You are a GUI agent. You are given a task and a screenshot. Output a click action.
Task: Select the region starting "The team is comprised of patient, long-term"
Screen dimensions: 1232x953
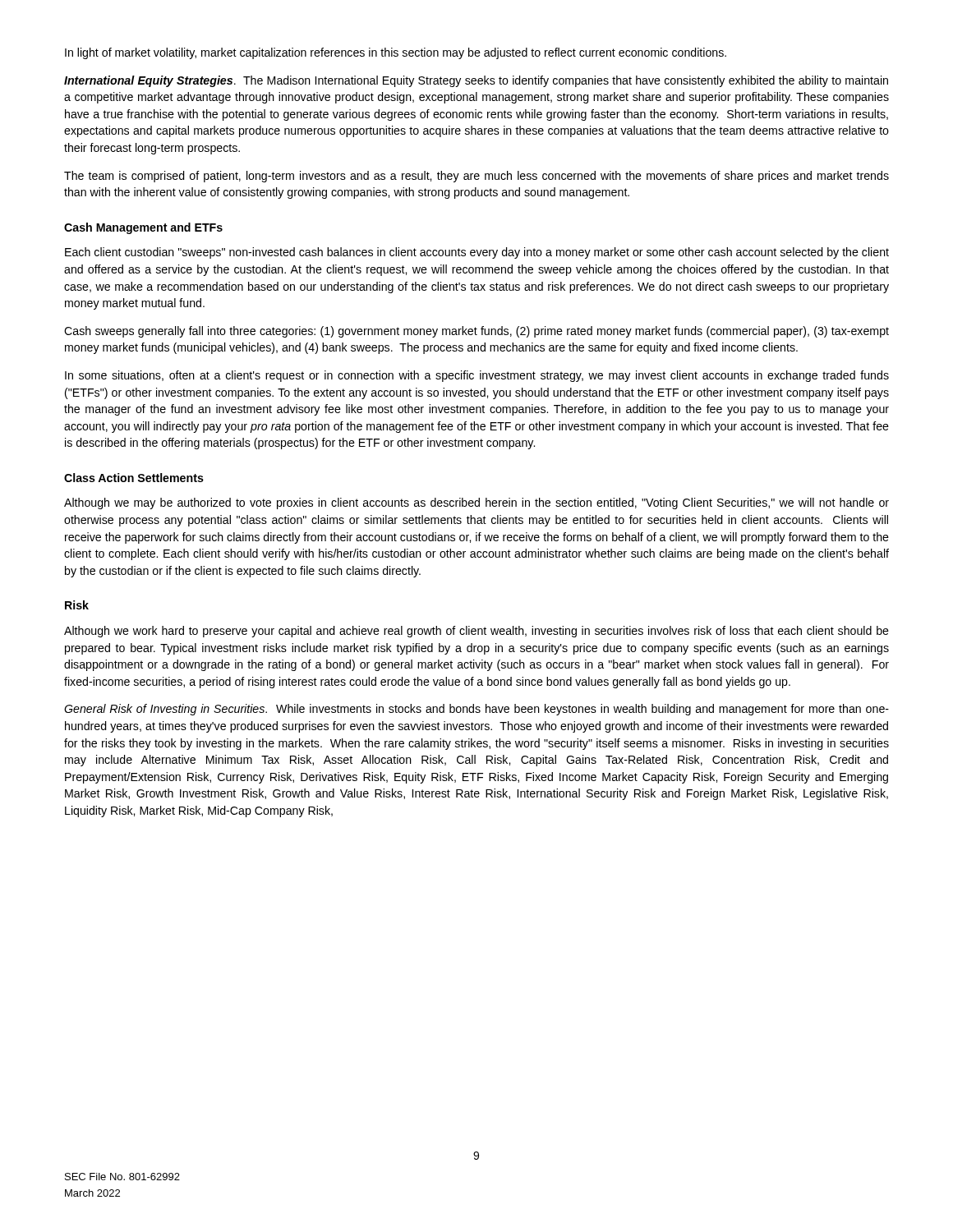(x=476, y=184)
